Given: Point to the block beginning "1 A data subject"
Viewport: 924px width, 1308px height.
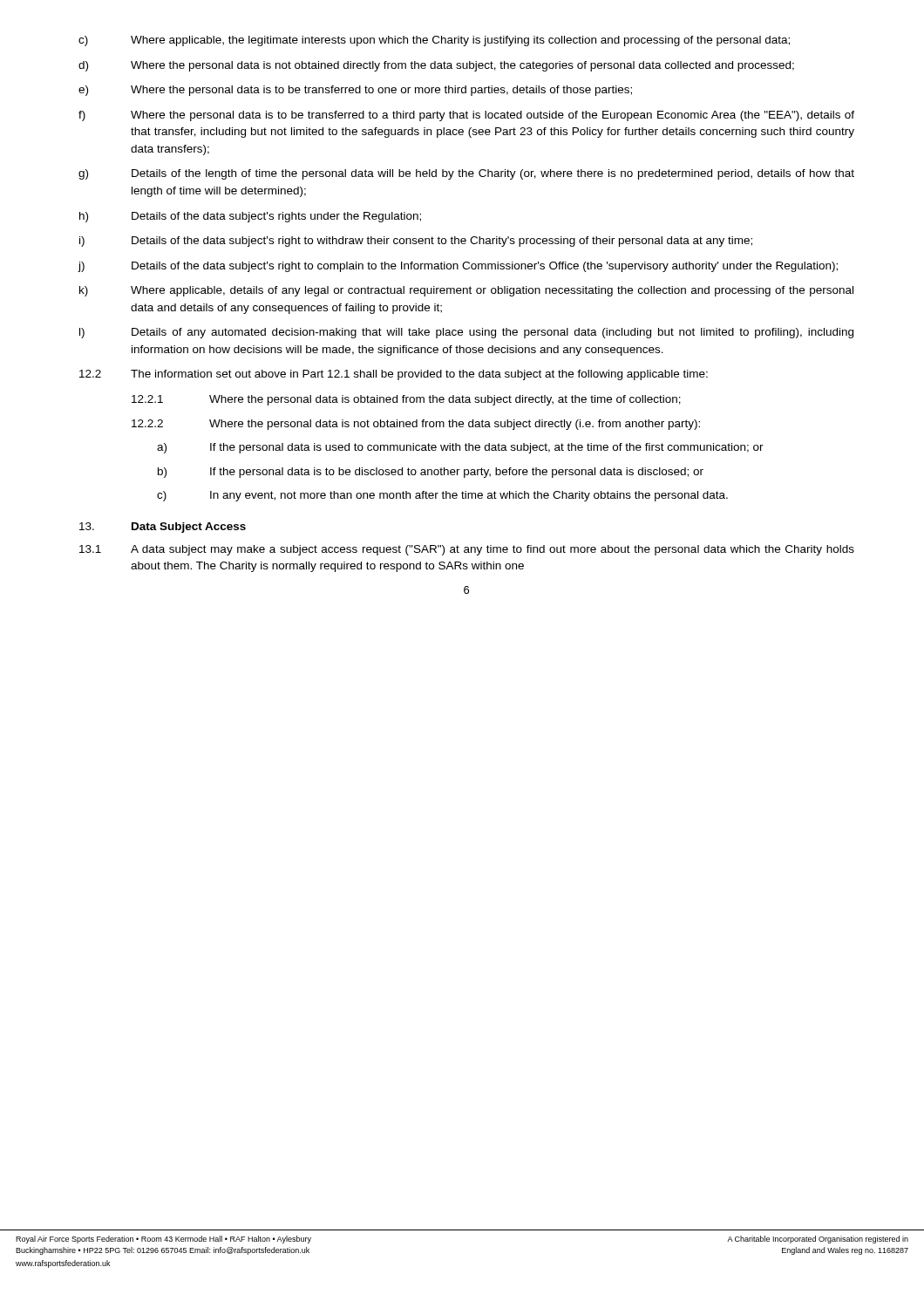Looking at the screenshot, I should coord(466,558).
